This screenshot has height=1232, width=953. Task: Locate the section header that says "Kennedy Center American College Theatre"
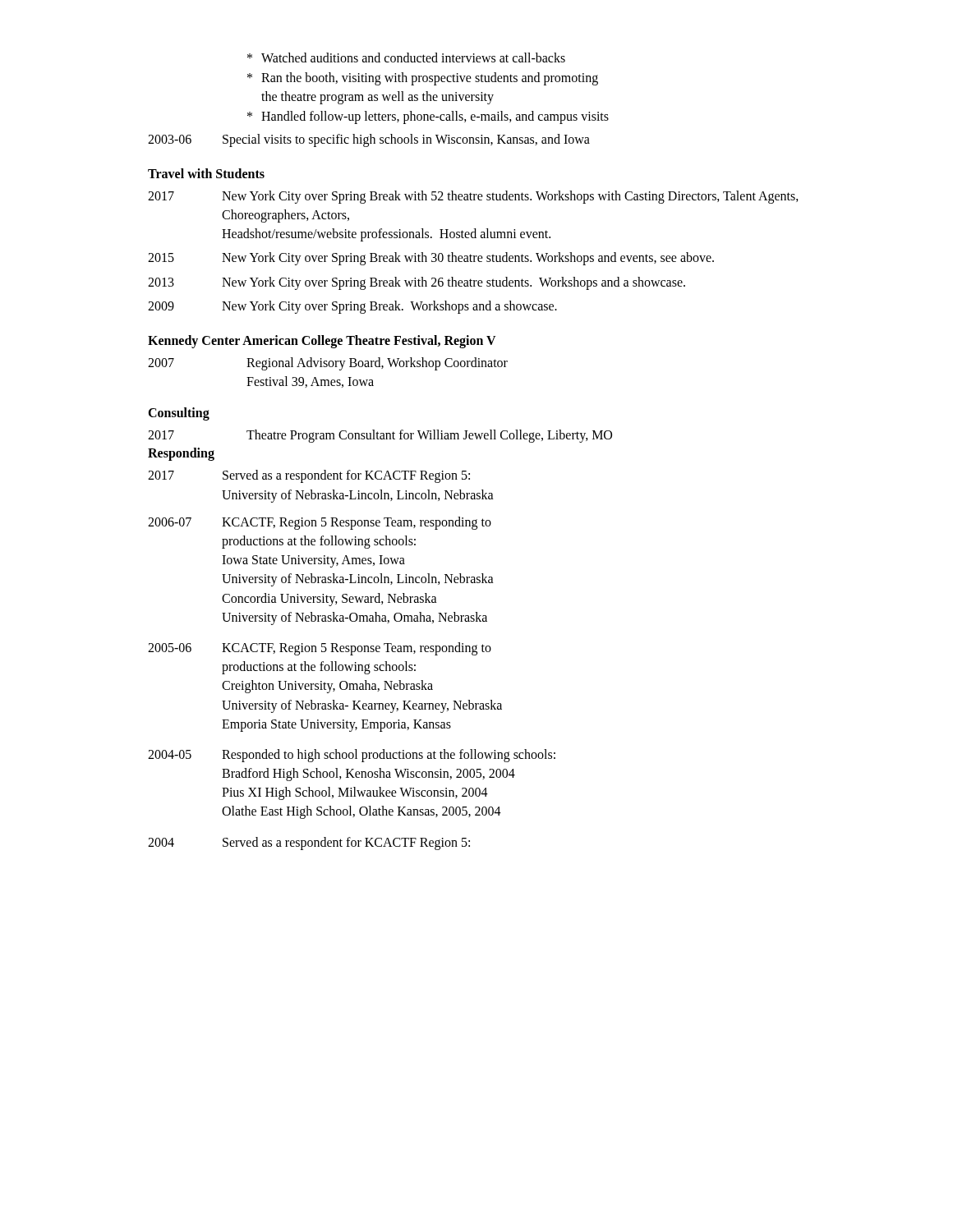click(x=322, y=340)
